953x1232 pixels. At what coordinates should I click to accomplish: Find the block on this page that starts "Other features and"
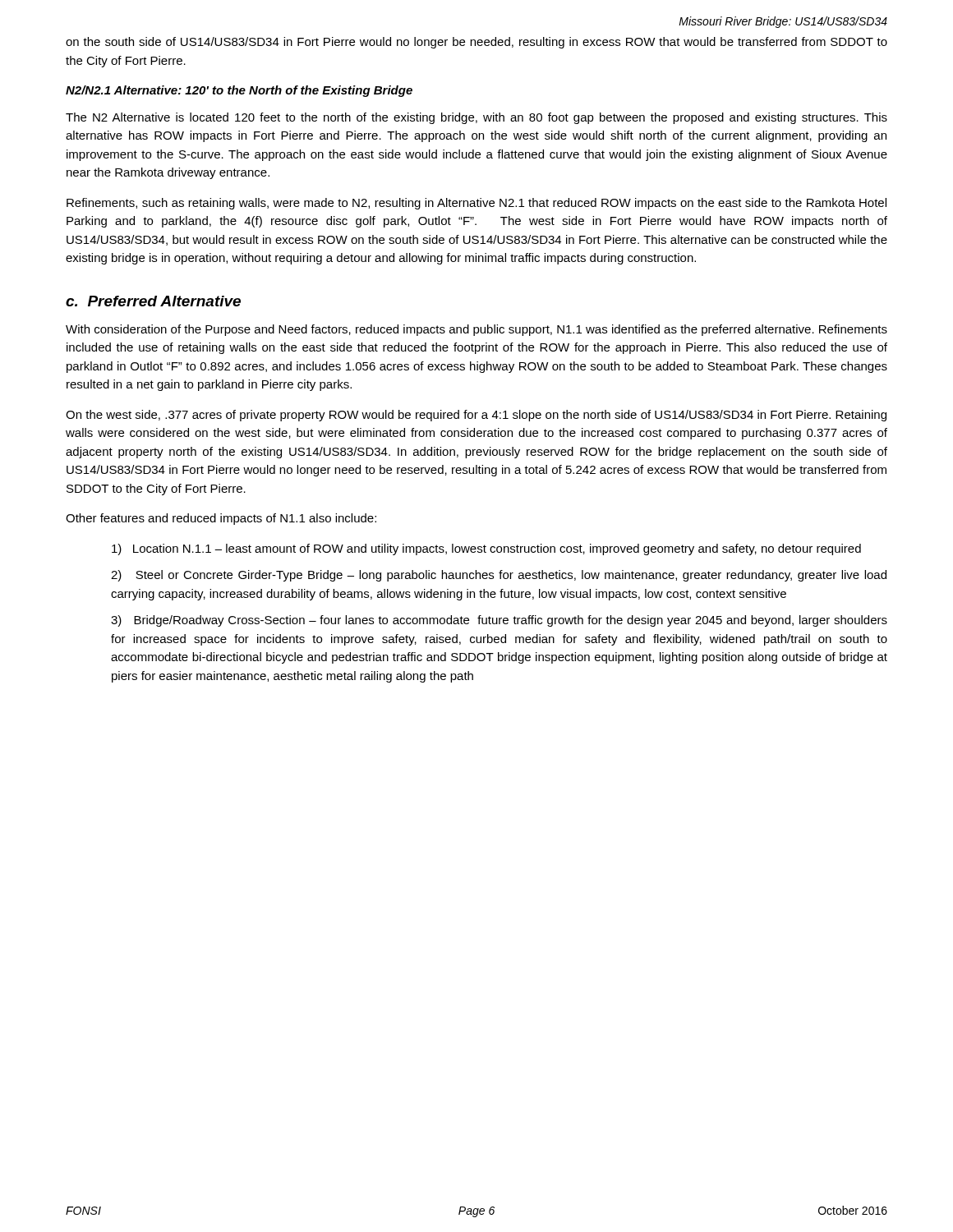[x=221, y=519]
